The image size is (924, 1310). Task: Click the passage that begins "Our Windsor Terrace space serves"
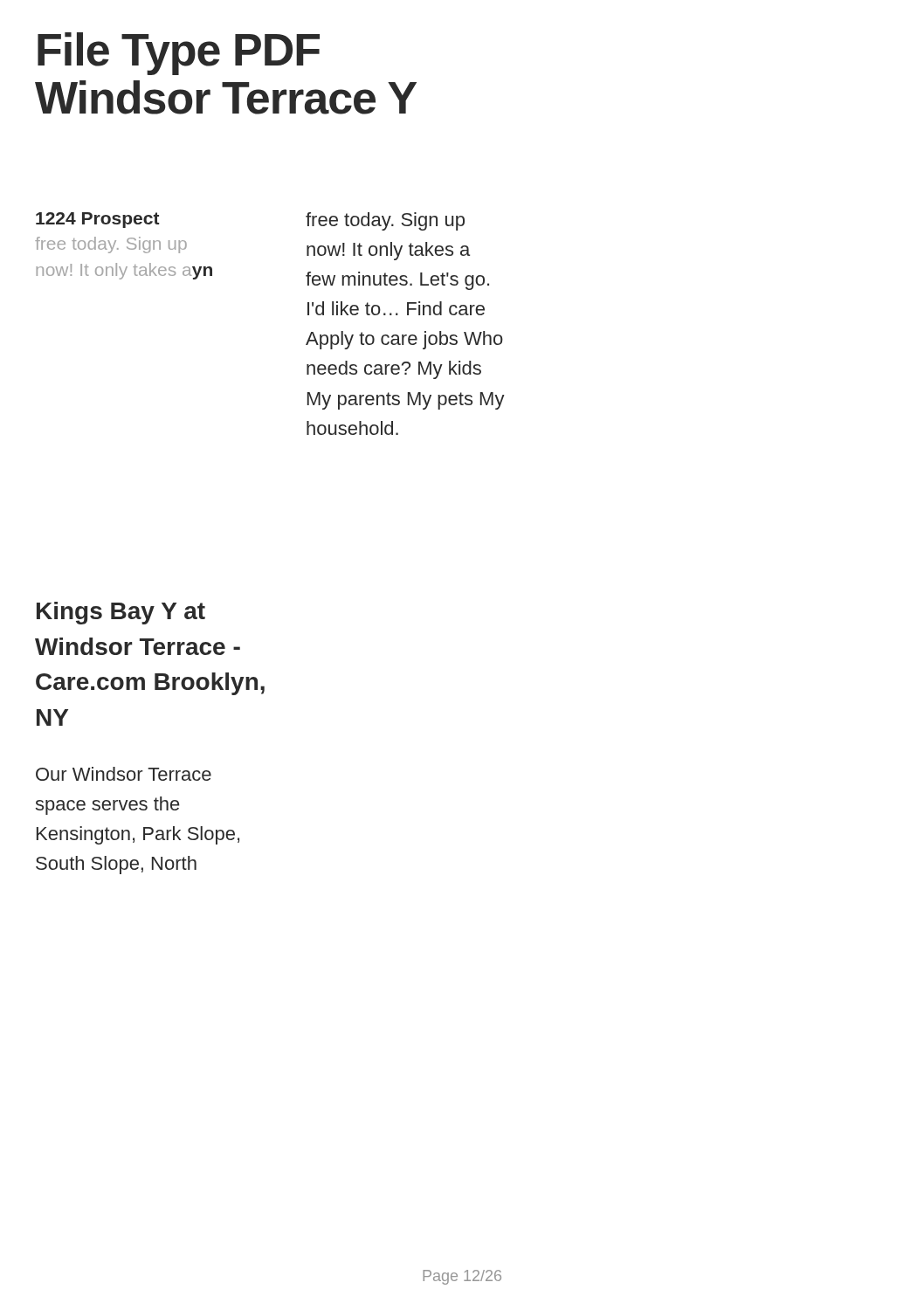pyautogui.click(x=124, y=774)
